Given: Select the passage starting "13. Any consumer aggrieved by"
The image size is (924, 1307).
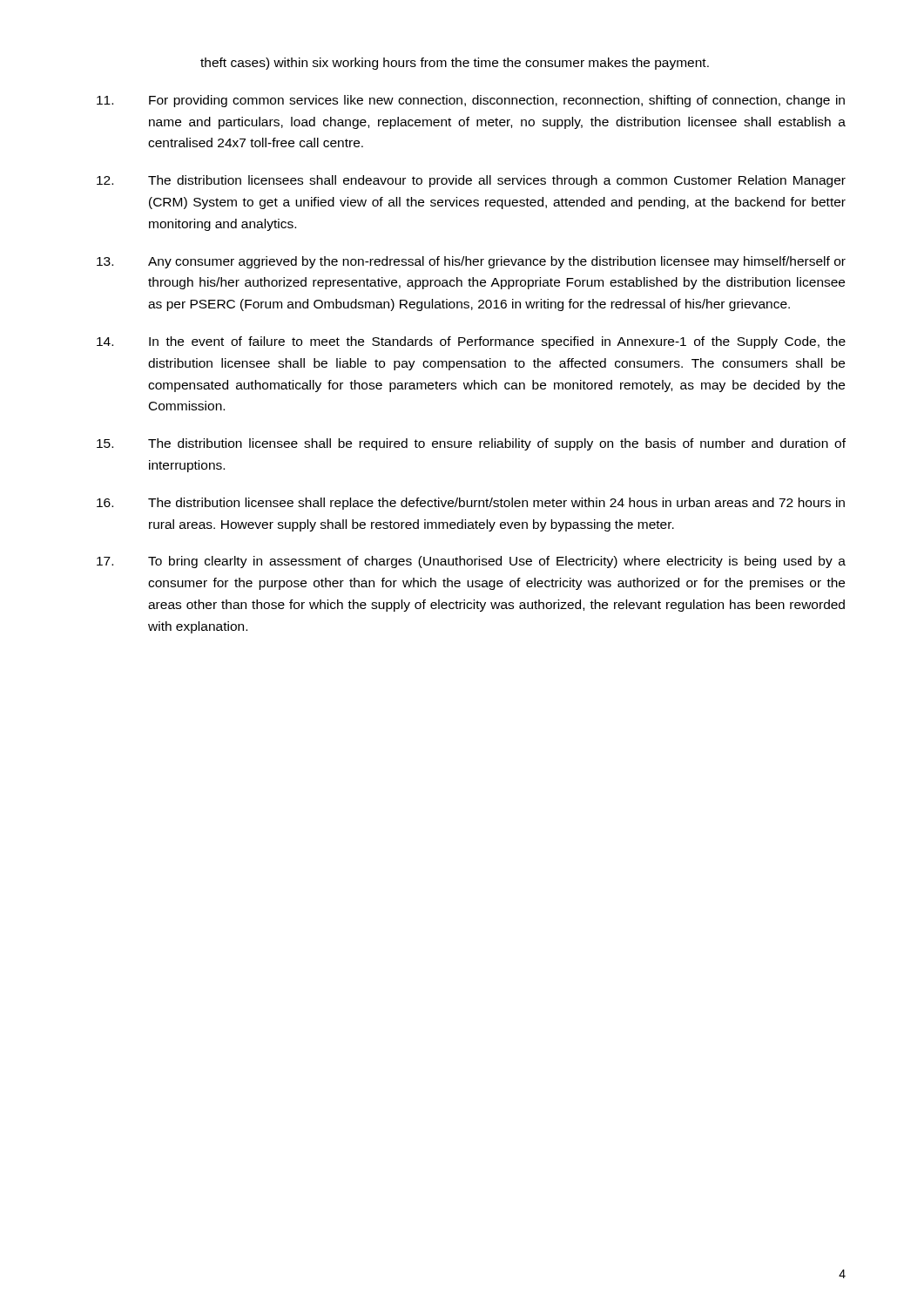Looking at the screenshot, I should (471, 283).
